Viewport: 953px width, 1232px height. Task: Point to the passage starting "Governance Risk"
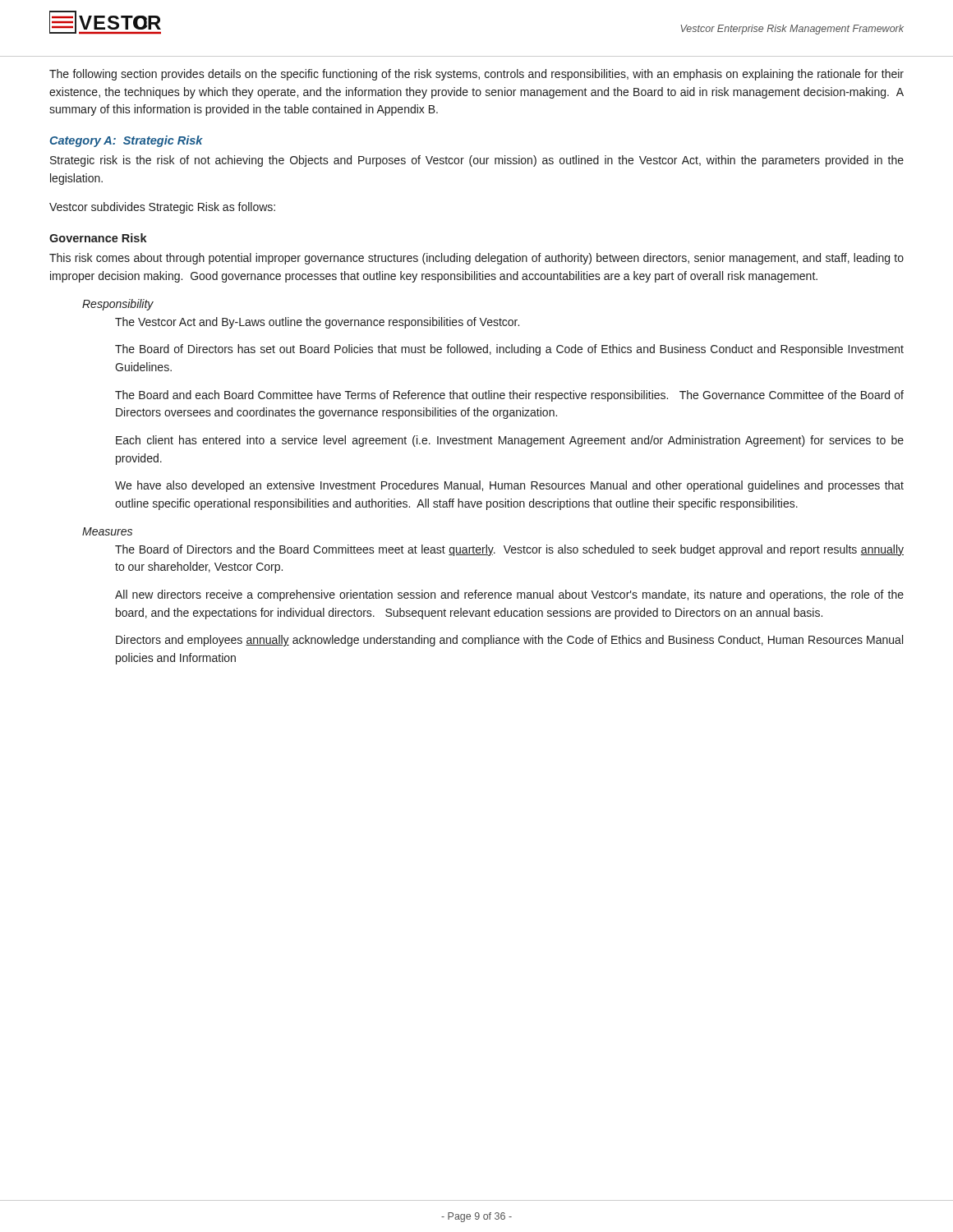click(x=98, y=238)
